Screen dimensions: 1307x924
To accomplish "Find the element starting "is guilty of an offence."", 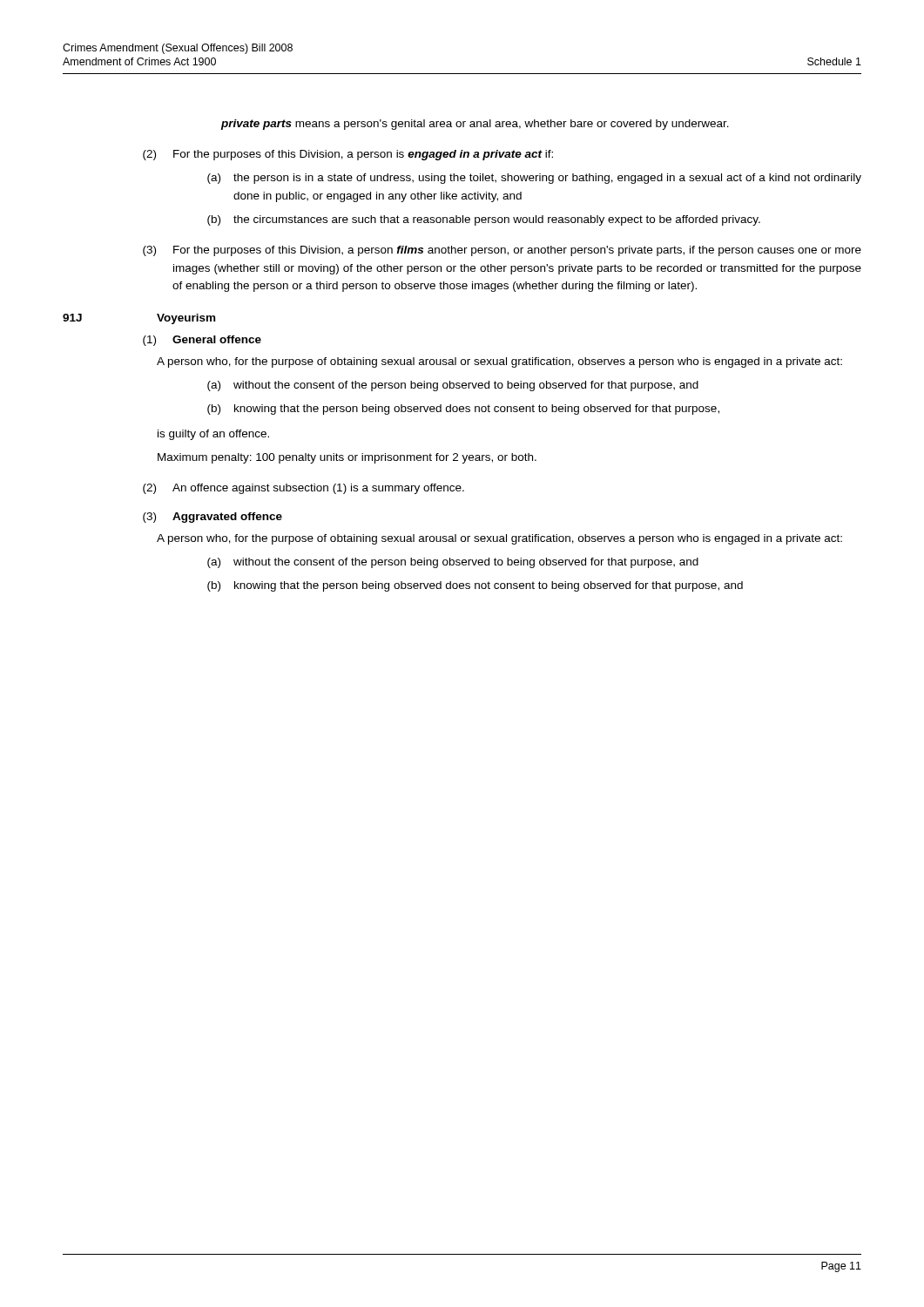I will [214, 434].
